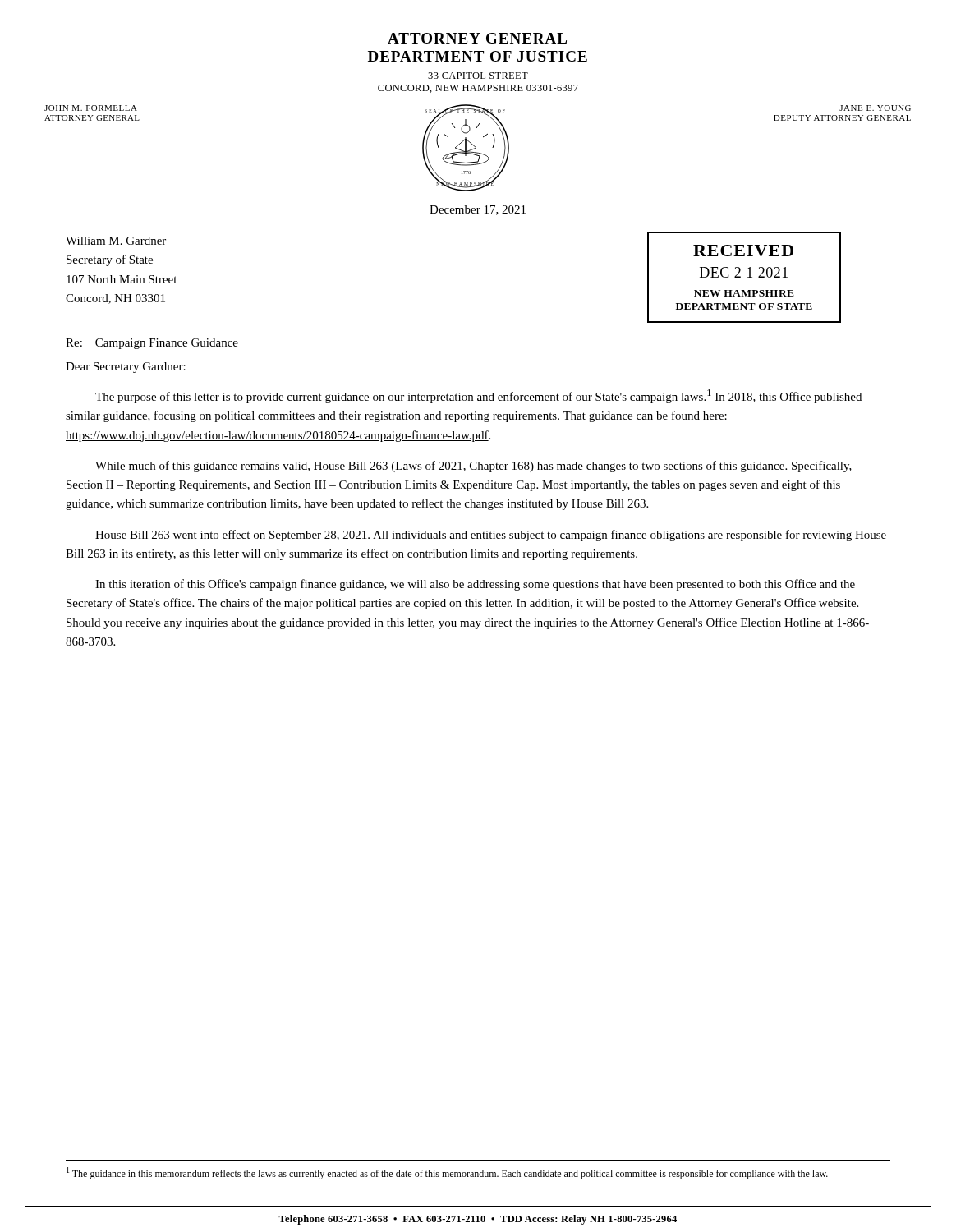The height and width of the screenshot is (1232, 956).
Task: Find the text block containing "House Bill 263 went into effect"
Action: click(476, 544)
